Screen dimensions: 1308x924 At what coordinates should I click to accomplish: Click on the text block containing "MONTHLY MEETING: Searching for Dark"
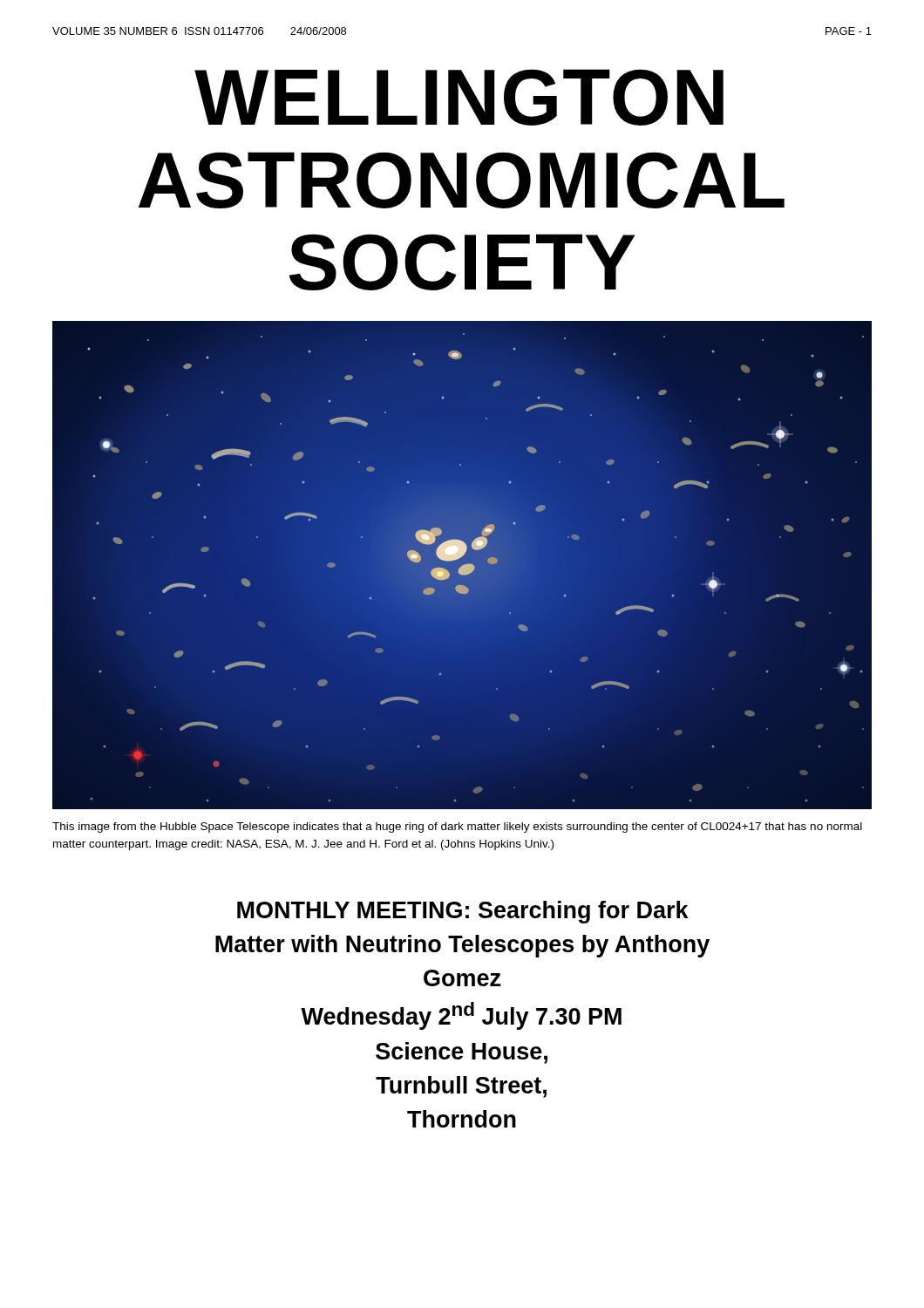click(x=462, y=1015)
